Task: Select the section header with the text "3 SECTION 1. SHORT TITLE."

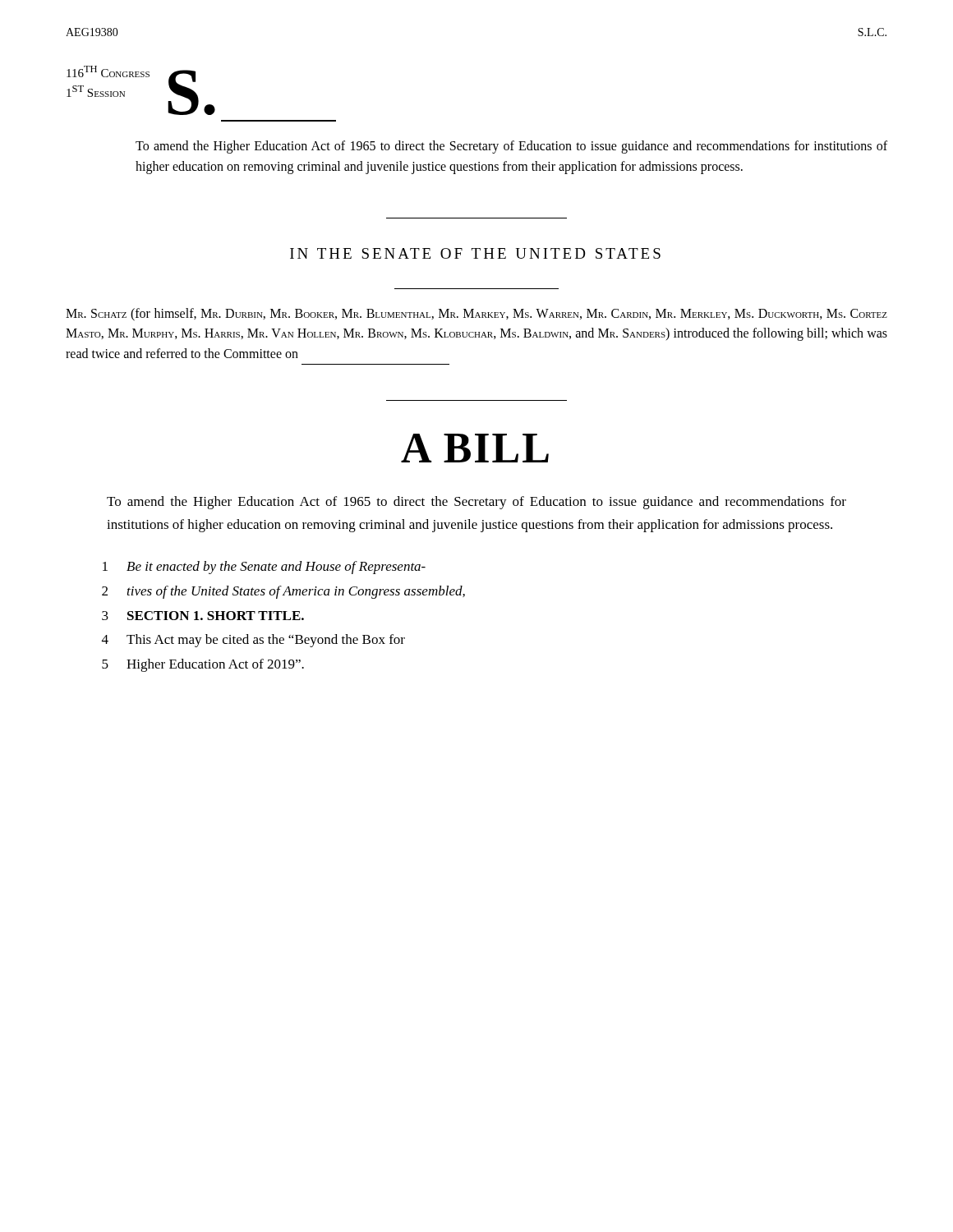Action: pyautogui.click(x=203, y=616)
